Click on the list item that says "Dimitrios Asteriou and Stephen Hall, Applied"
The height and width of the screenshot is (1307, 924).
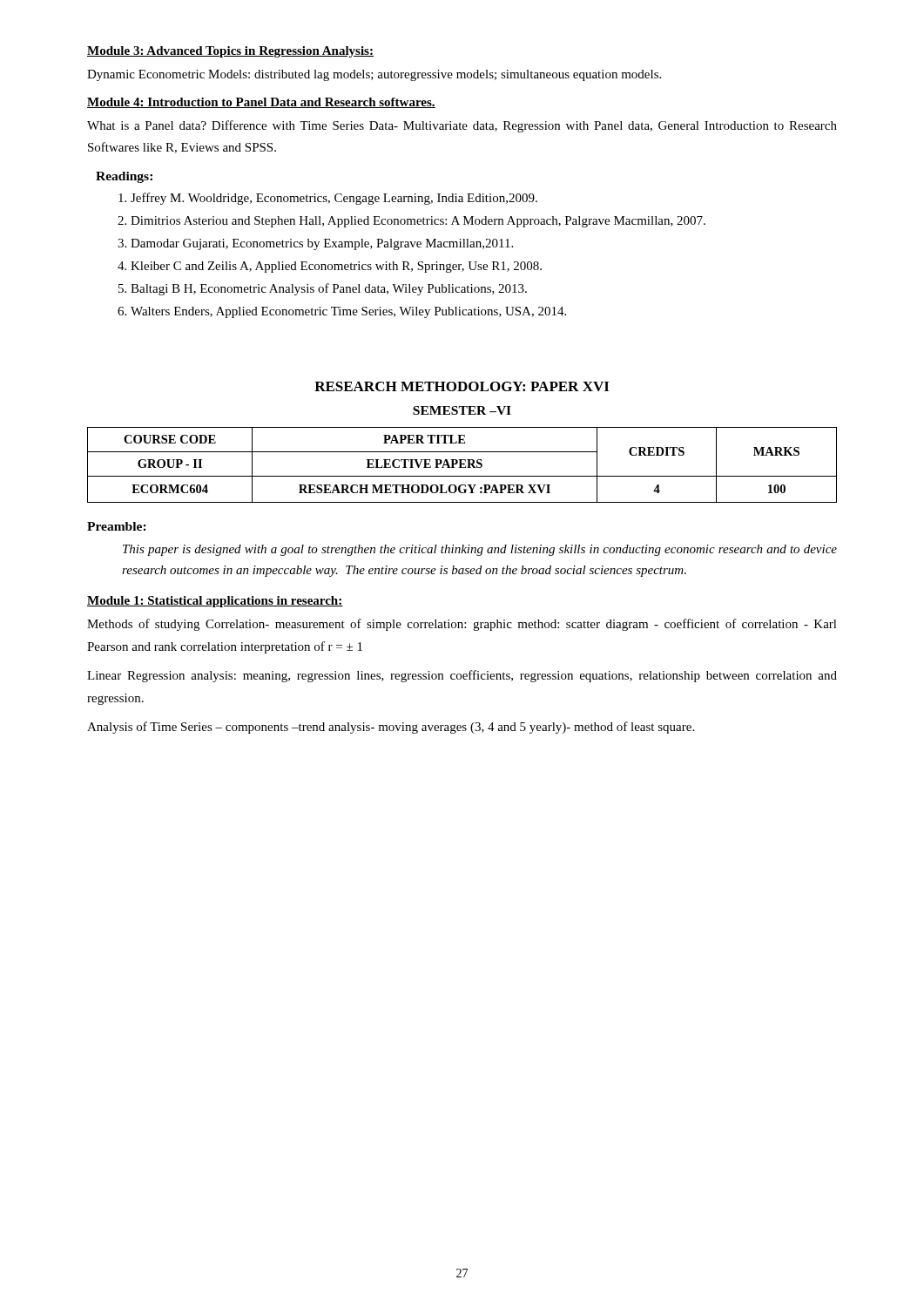[x=466, y=220]
